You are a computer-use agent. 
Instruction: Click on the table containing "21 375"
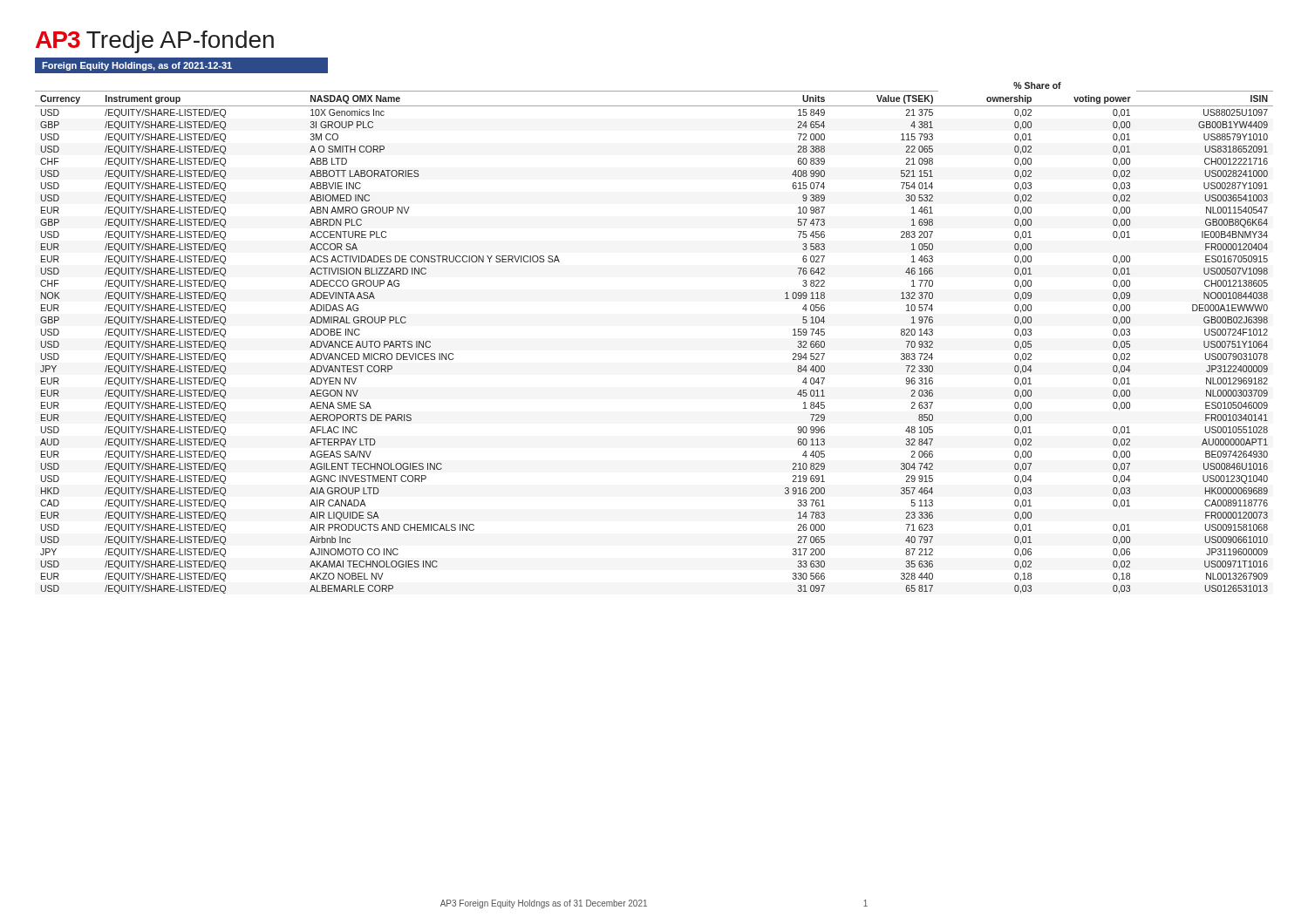654,336
